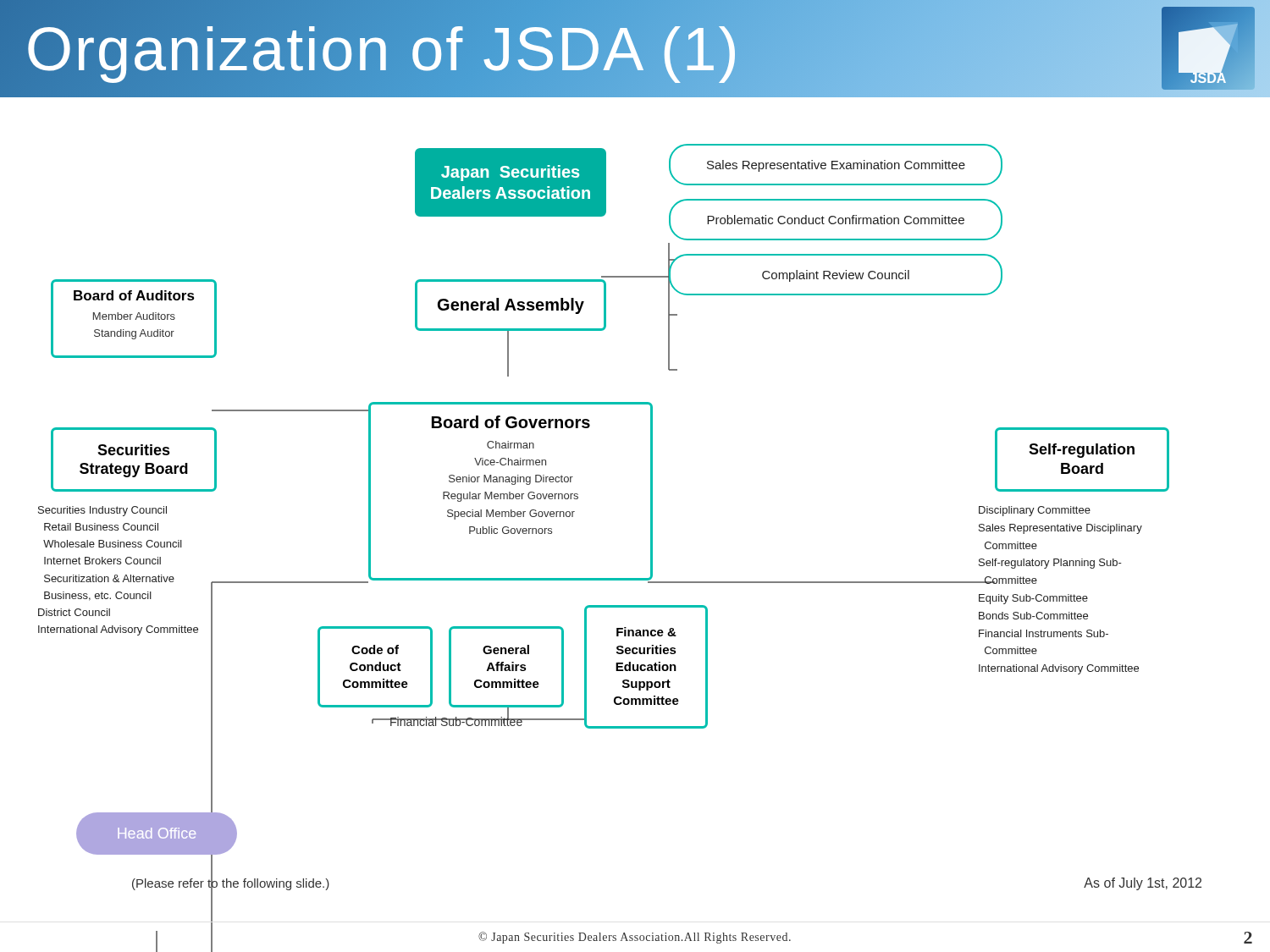Where does it say "Organization of JSDA (1)"?

click(x=322, y=49)
